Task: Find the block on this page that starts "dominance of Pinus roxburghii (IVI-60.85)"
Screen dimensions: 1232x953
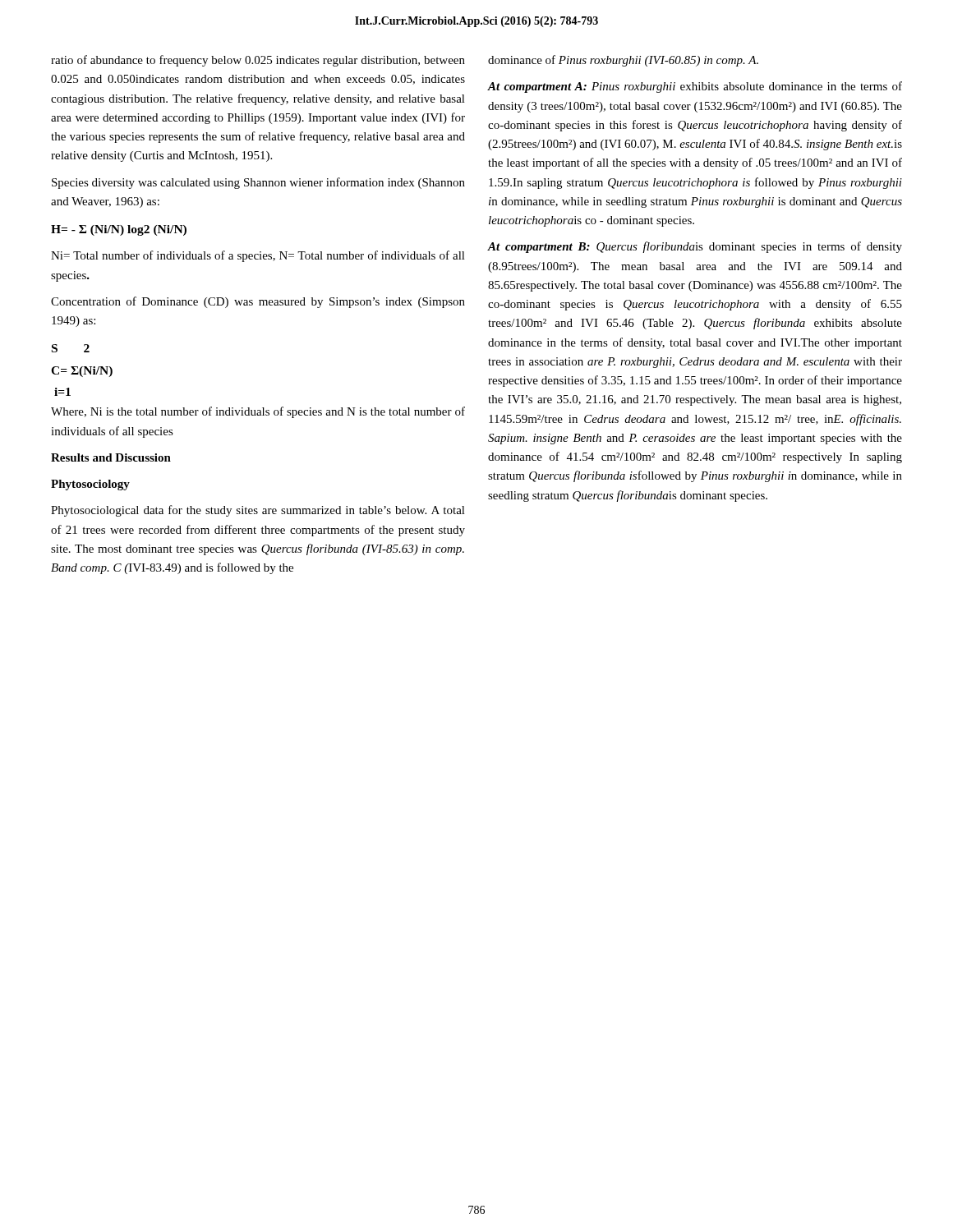Action: point(695,60)
